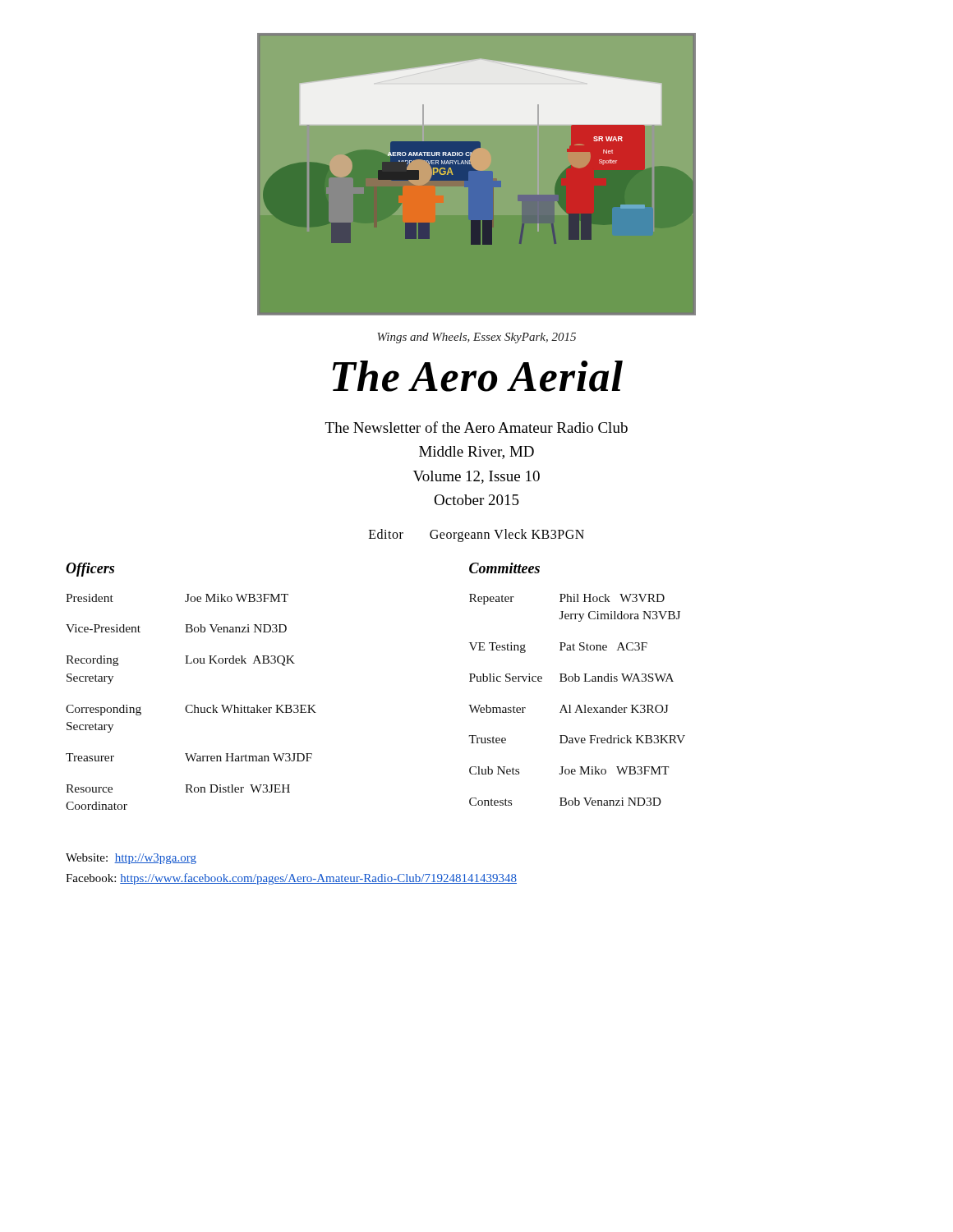Navigate to the text block starting "Wings and Wheels, Essex"

pyautogui.click(x=476, y=337)
